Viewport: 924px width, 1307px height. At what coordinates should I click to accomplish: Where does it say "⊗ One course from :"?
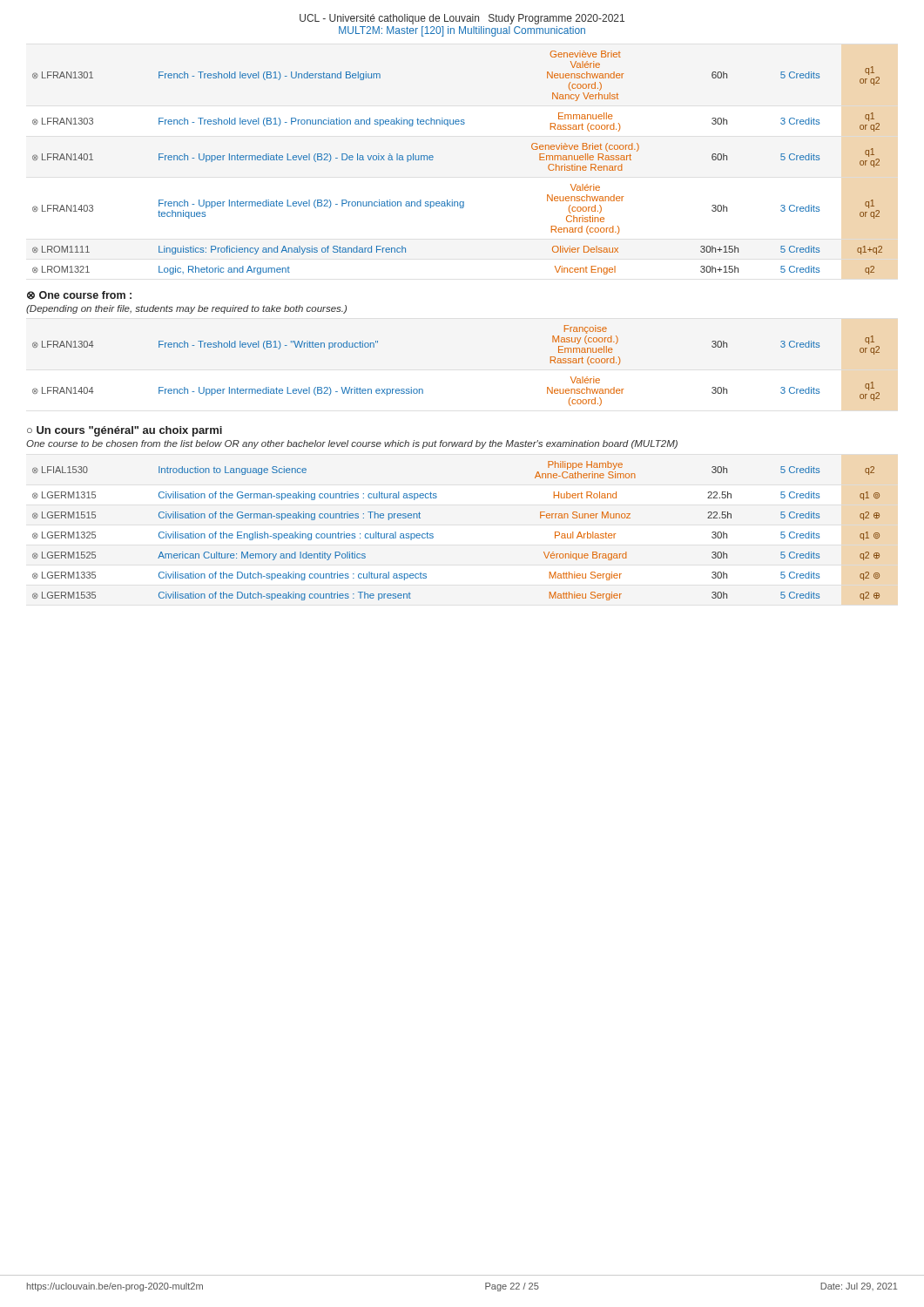pos(79,295)
